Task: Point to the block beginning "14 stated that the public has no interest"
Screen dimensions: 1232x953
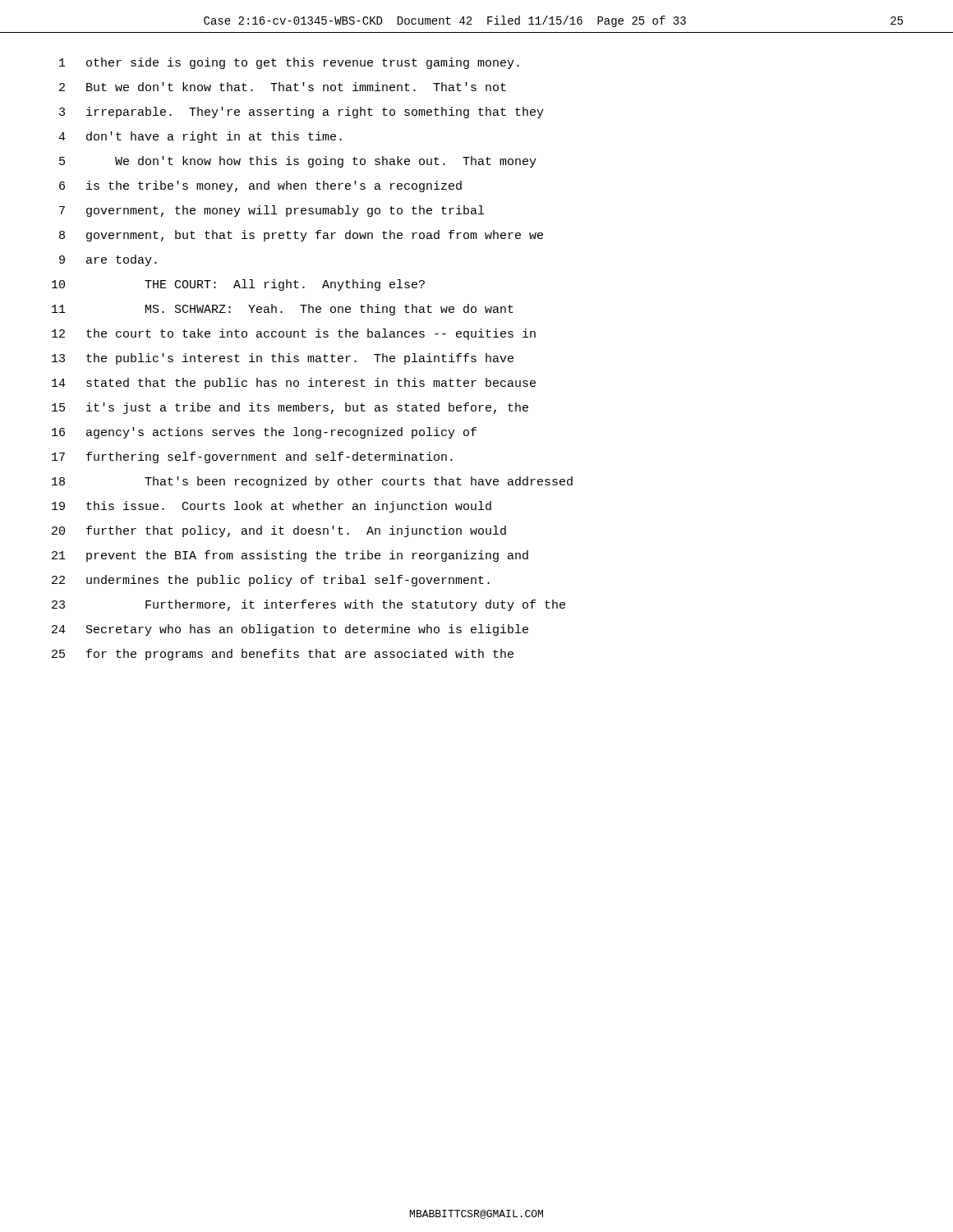Action: click(476, 384)
